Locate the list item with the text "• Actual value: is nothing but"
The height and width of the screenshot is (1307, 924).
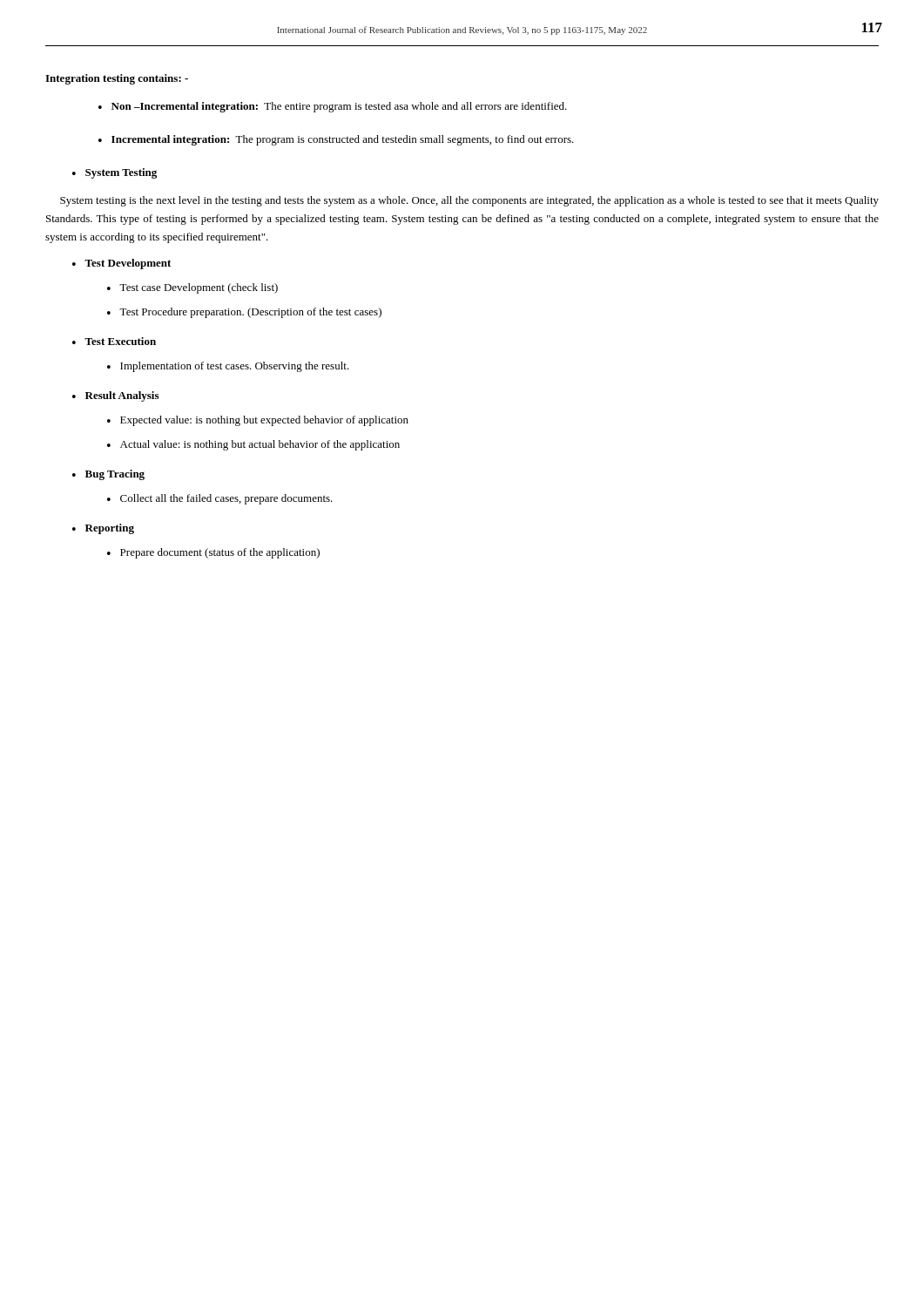coord(253,446)
